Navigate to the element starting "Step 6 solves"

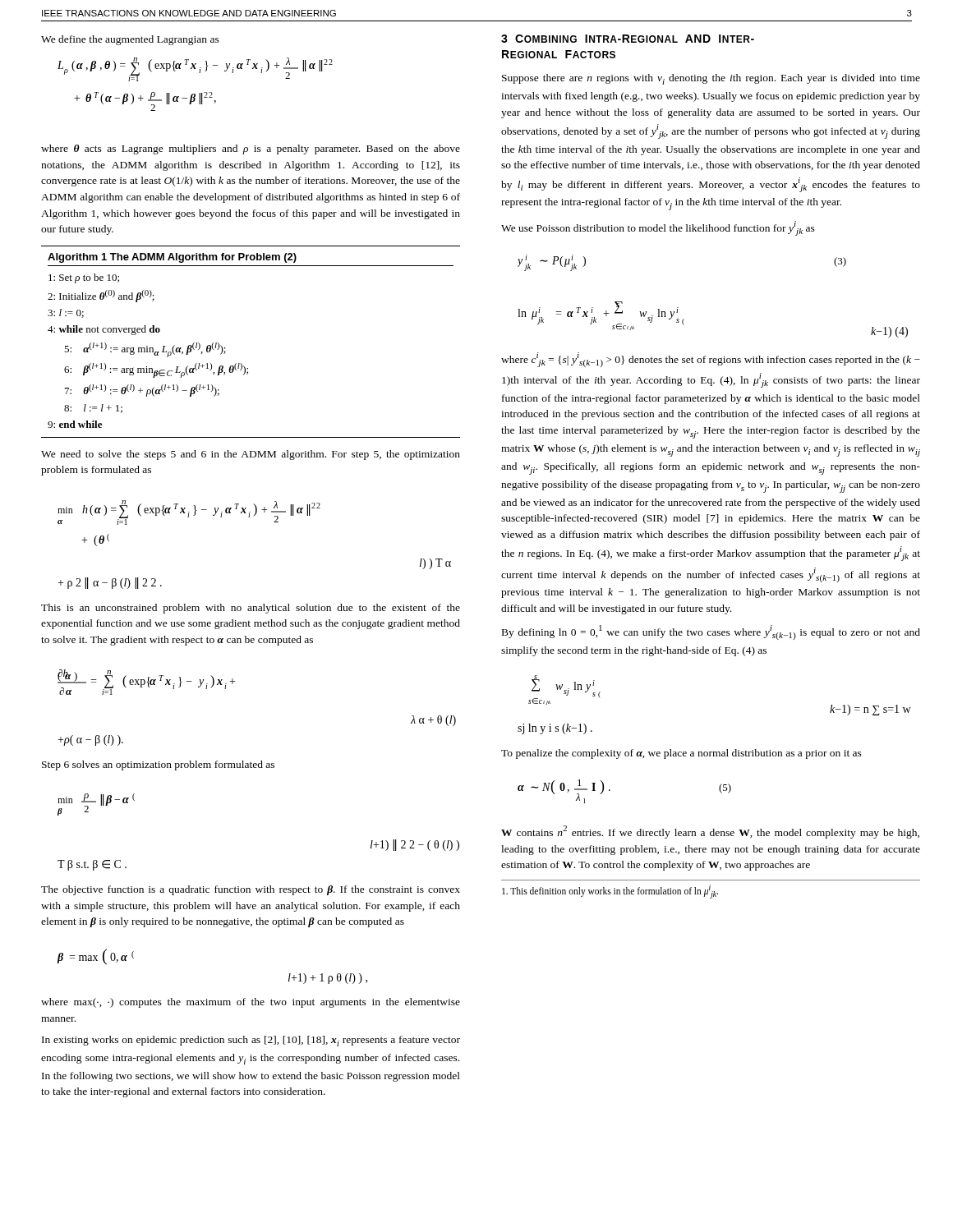pyautogui.click(x=158, y=764)
